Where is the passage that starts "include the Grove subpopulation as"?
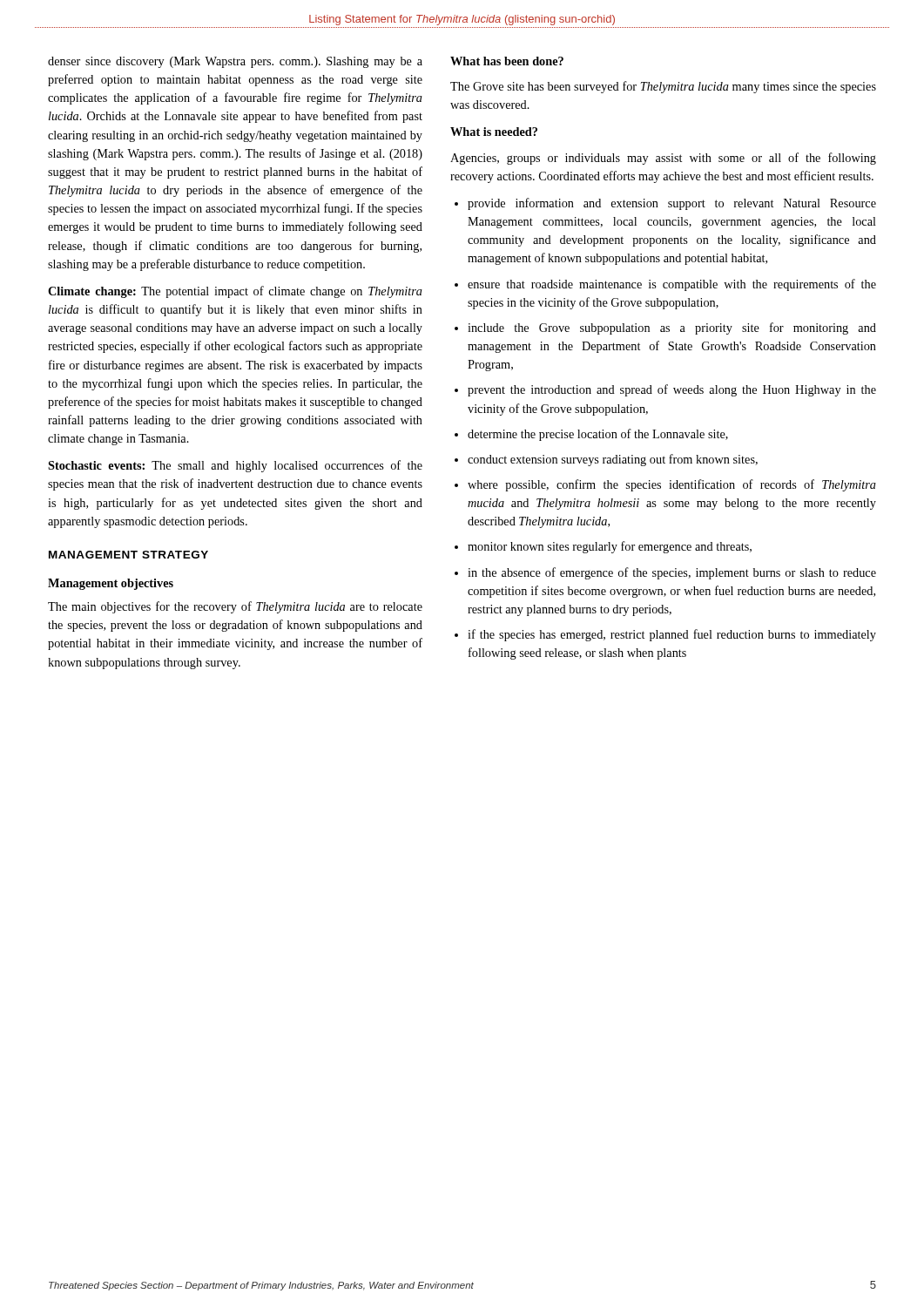 (x=672, y=346)
